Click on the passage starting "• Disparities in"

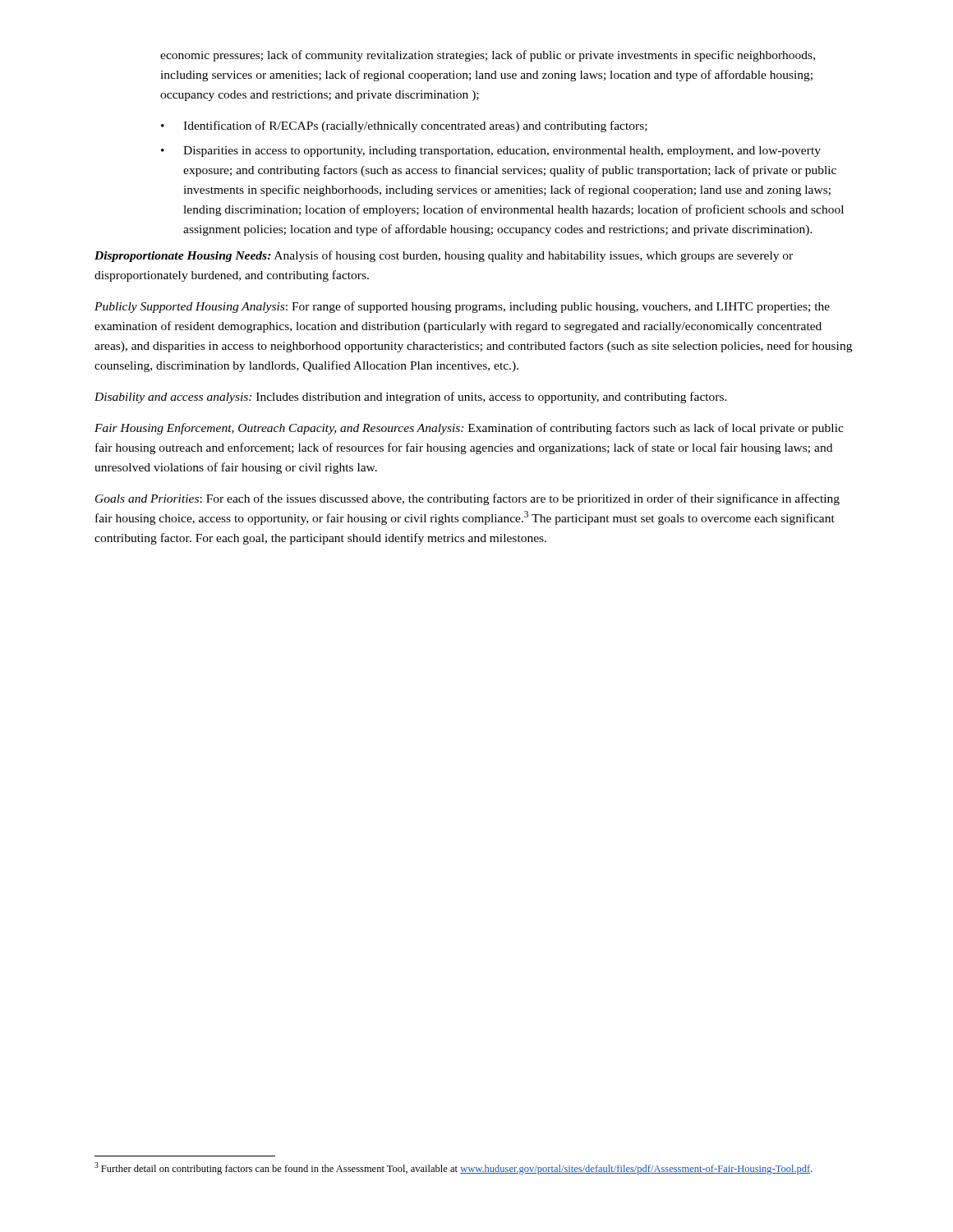[x=509, y=190]
